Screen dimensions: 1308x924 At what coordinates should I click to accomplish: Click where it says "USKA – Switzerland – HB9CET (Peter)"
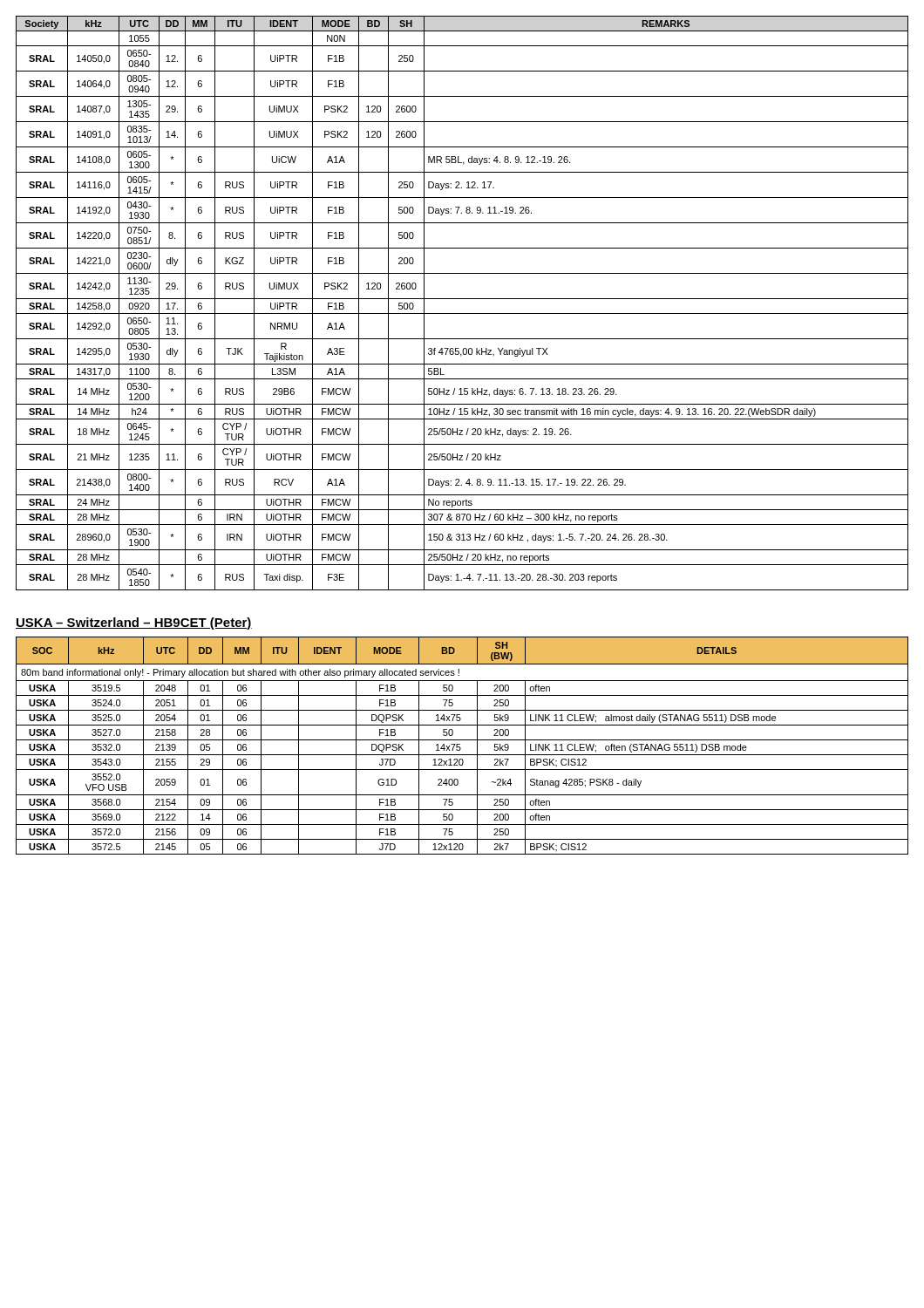pos(134,622)
